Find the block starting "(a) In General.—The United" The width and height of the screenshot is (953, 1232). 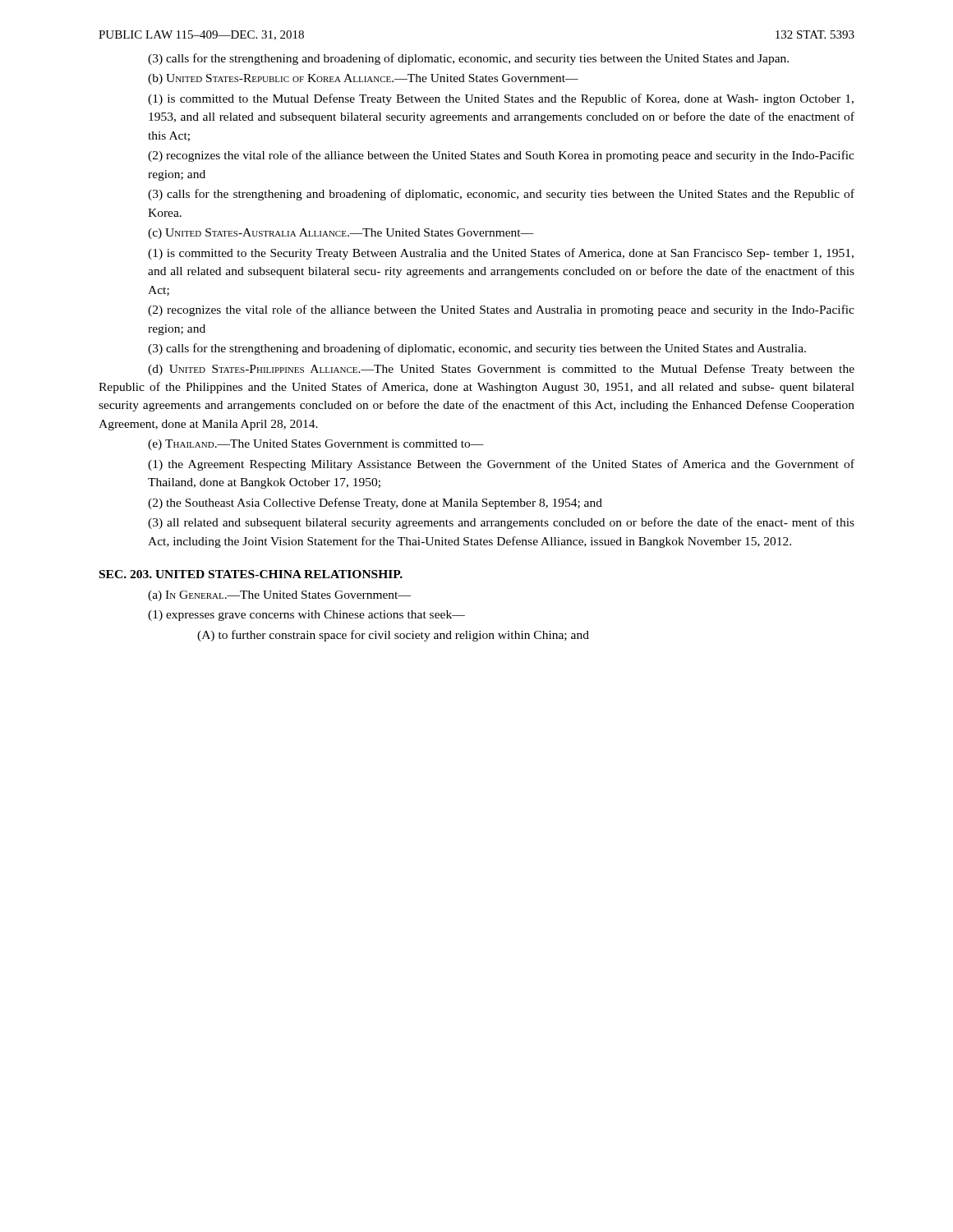279,596
